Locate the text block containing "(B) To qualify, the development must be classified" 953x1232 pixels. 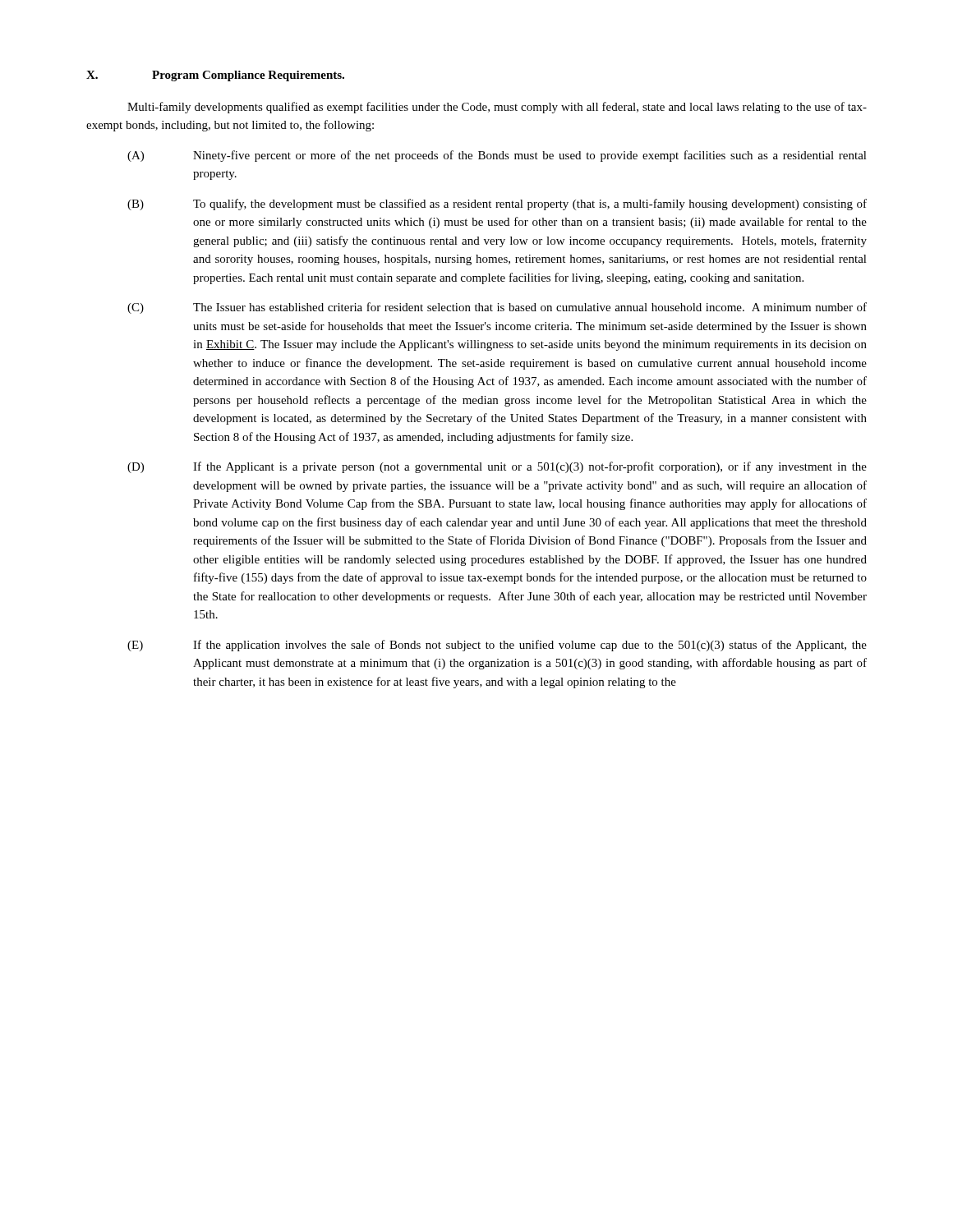(x=476, y=240)
